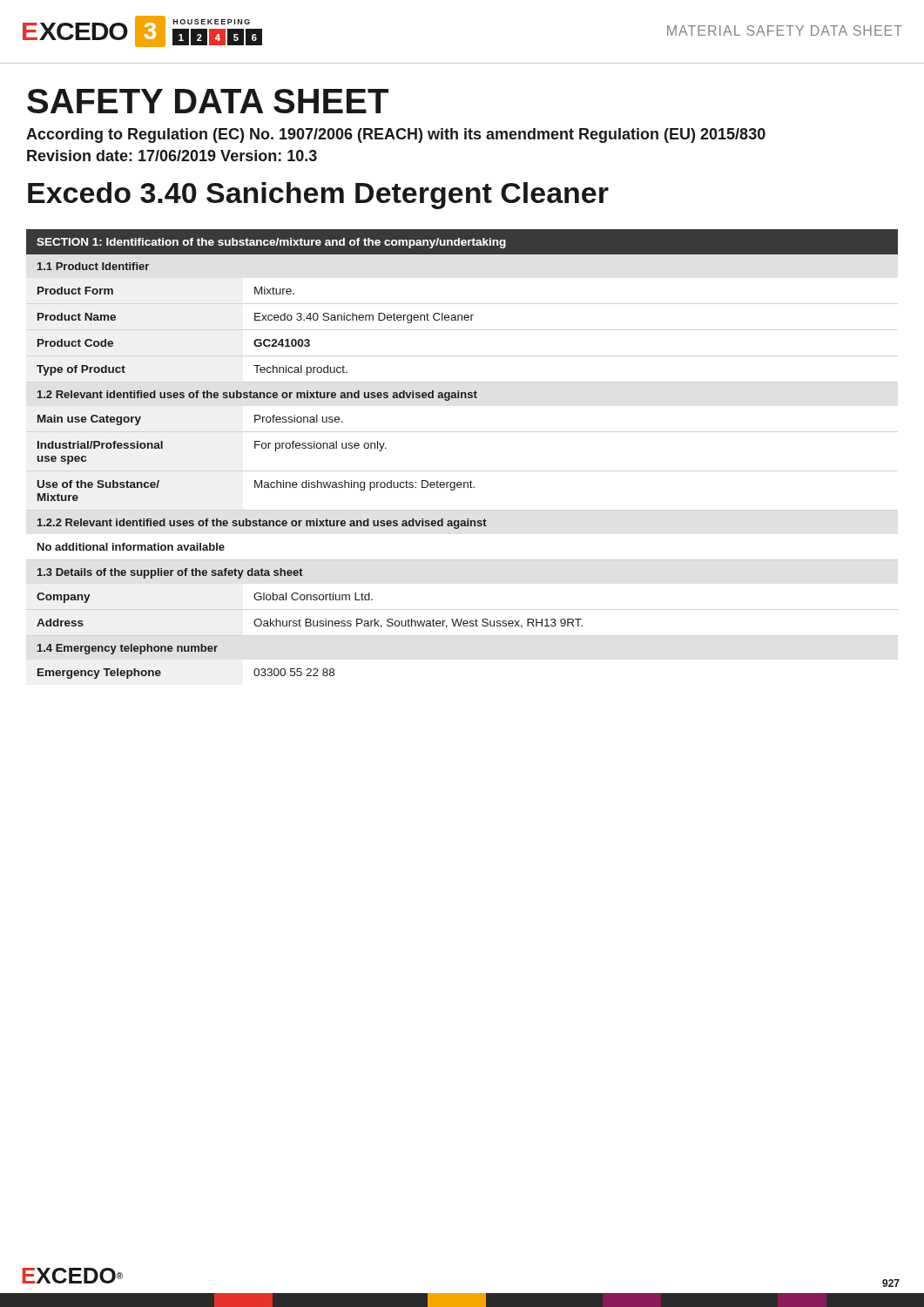Select the text block that says "According to Regulation (EC) No. 1907/2006 (REACH) with"
The image size is (924, 1307).
(462, 146)
